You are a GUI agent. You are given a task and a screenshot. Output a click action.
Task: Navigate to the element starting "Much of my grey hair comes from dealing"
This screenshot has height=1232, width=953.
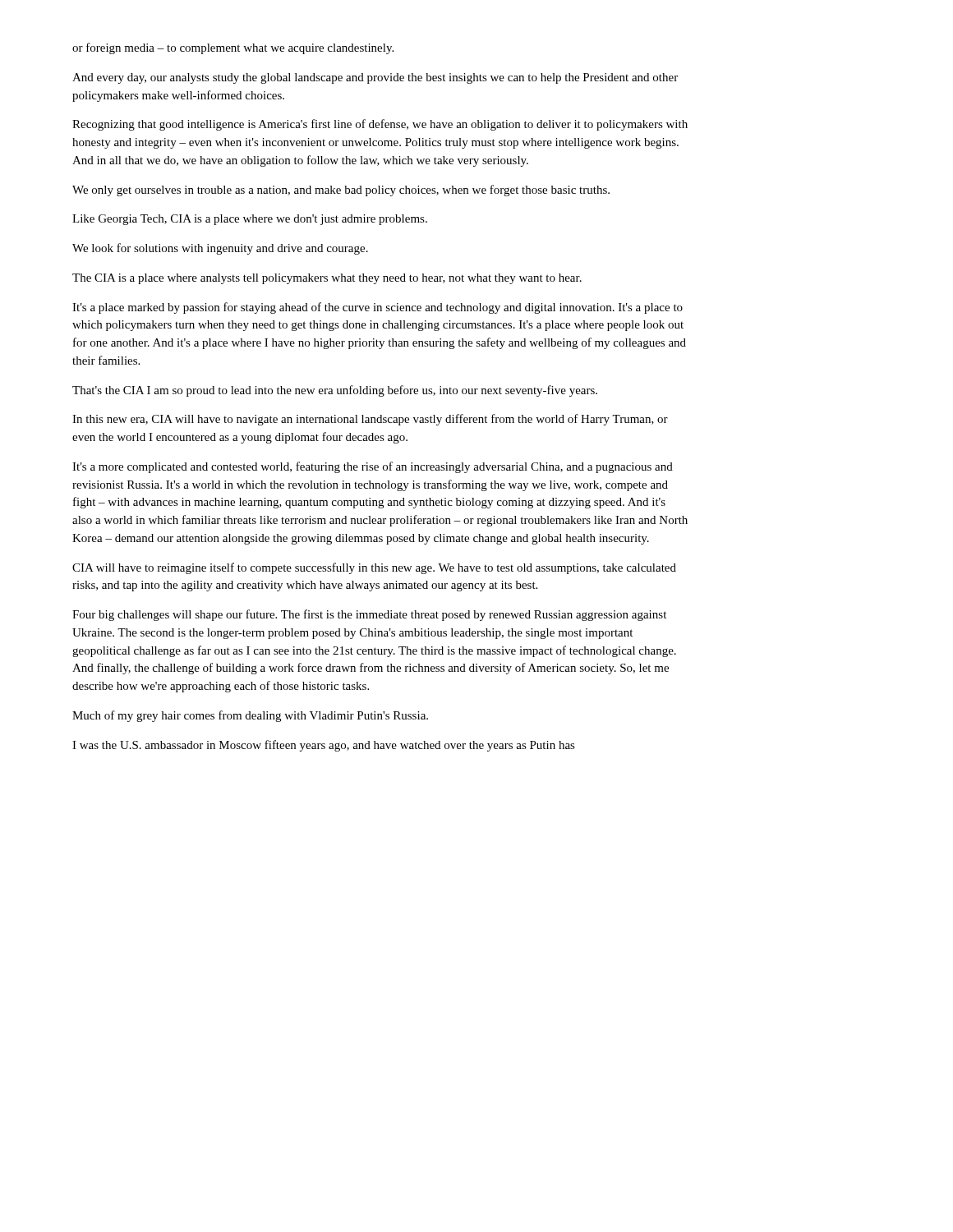pyautogui.click(x=251, y=715)
